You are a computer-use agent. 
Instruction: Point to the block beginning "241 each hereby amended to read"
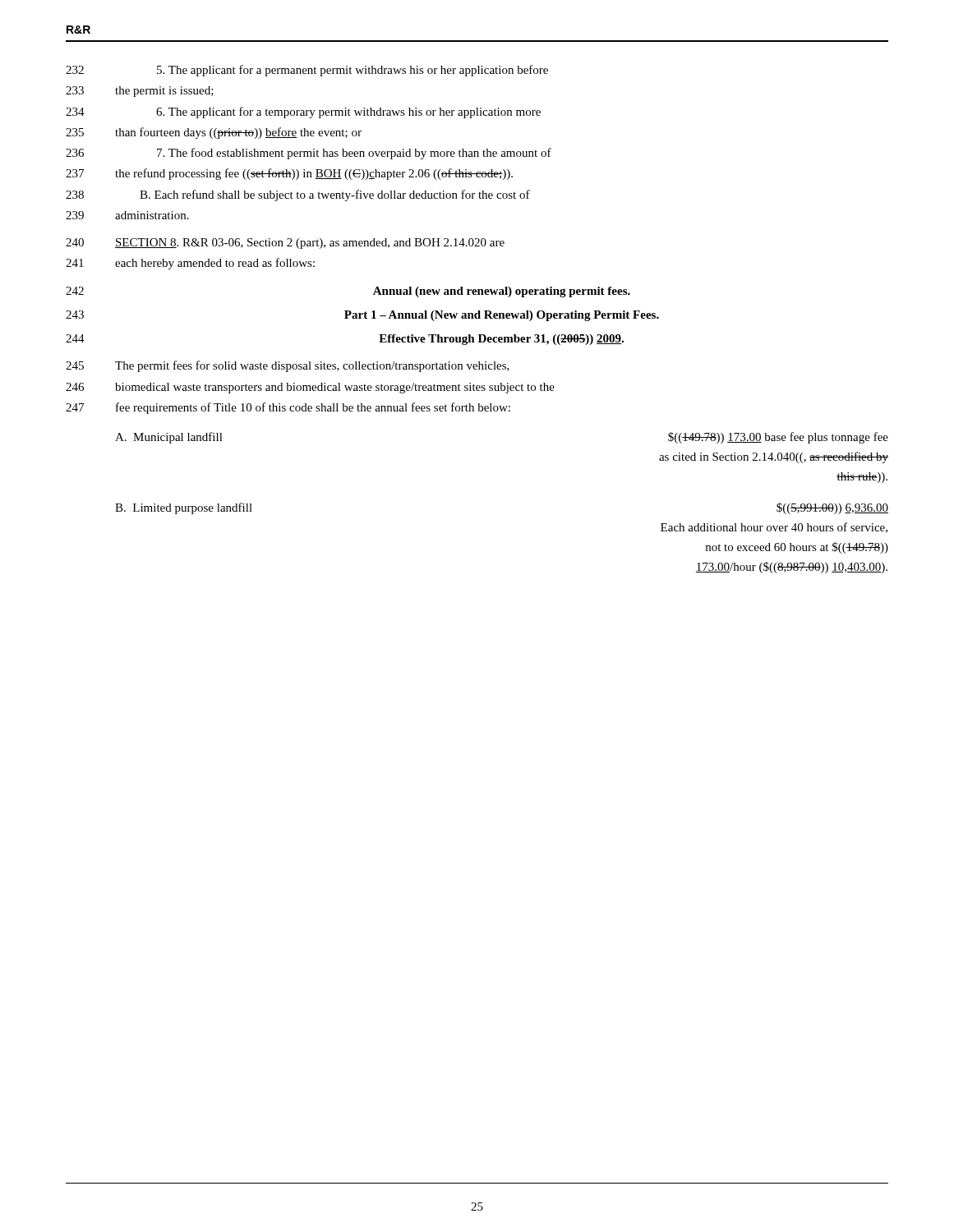(190, 264)
